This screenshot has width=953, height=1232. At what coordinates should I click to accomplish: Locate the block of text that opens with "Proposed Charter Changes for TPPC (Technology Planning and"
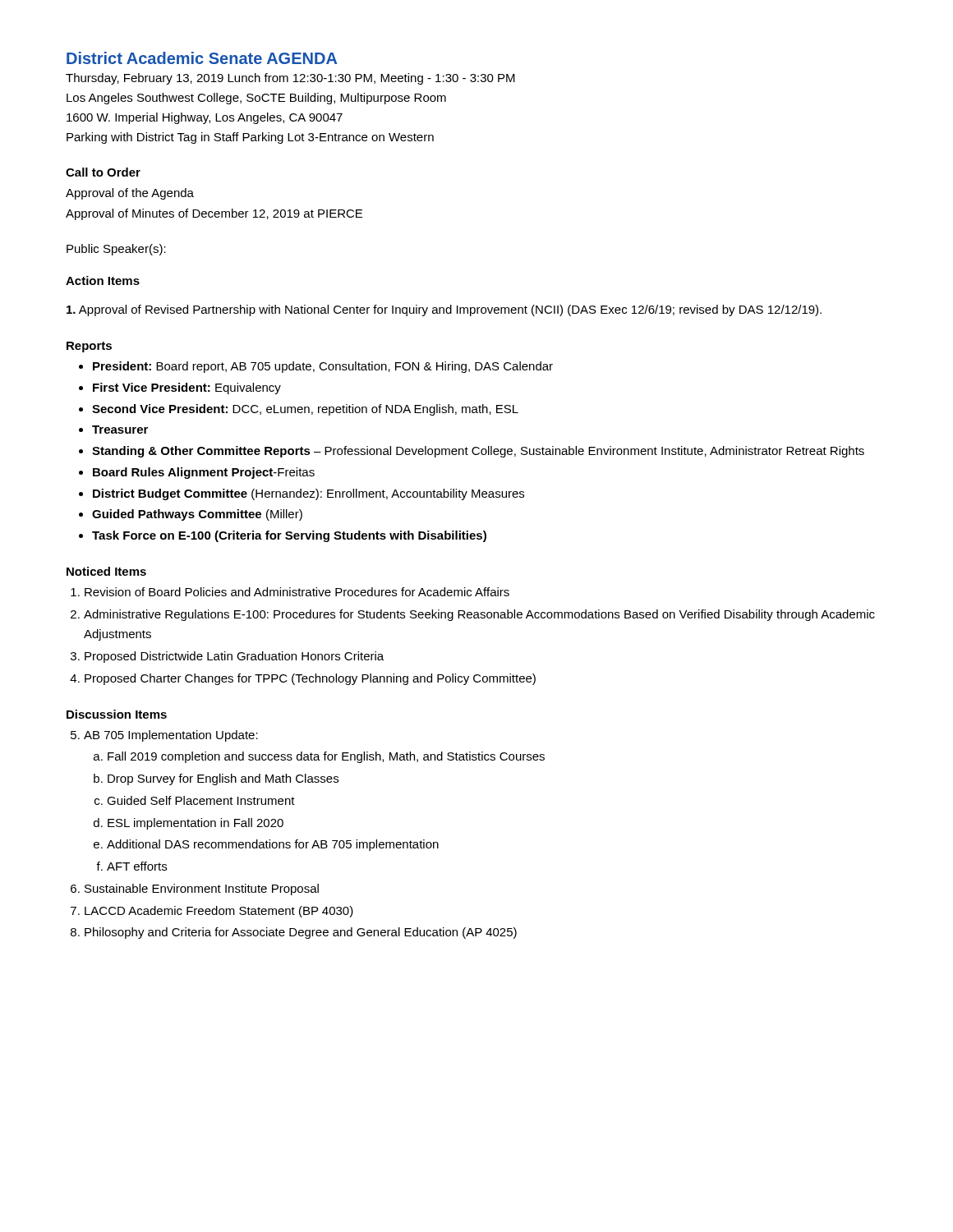click(x=310, y=678)
